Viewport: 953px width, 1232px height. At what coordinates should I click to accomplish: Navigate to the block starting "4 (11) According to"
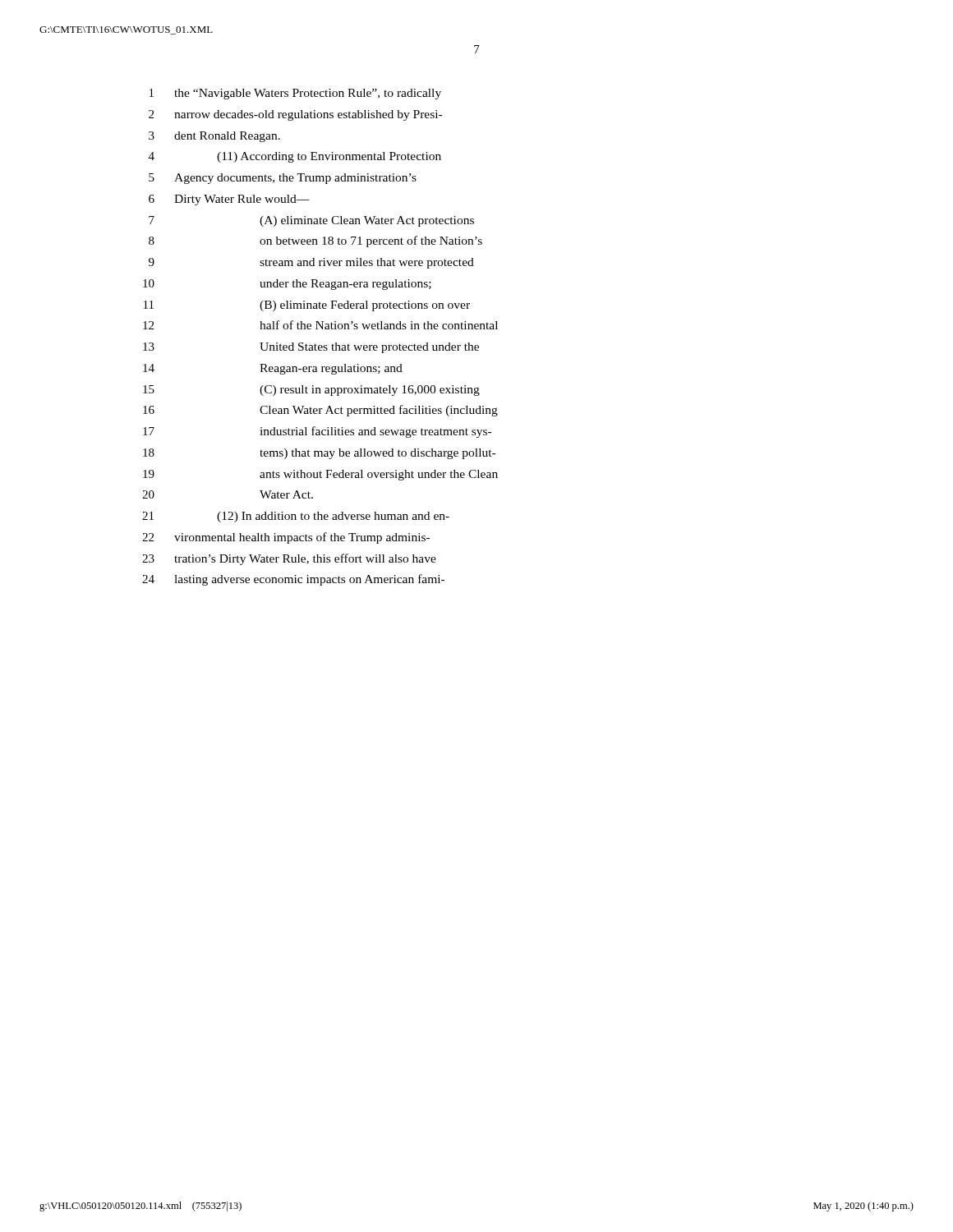pos(295,157)
